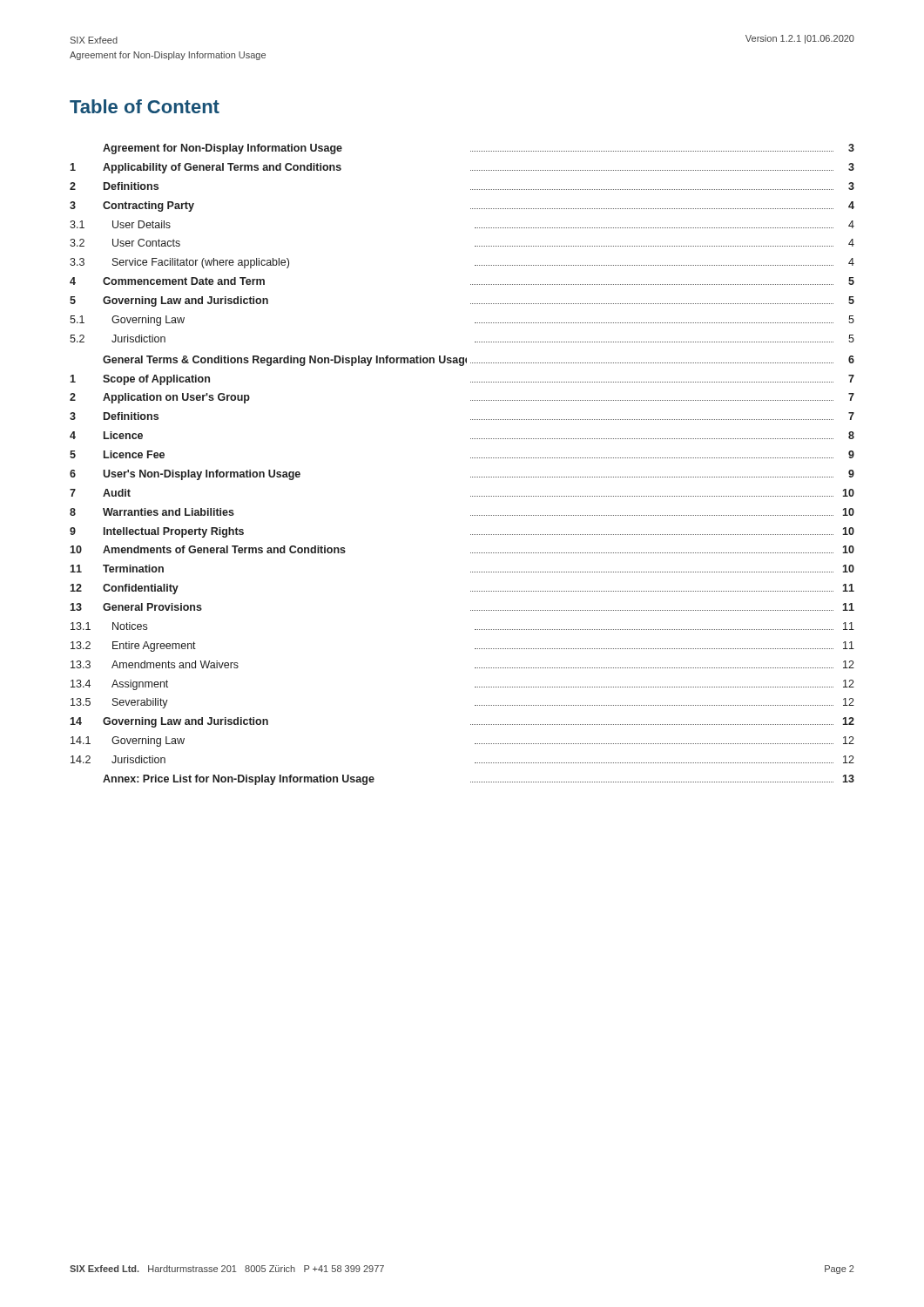Screen dimensions: 1307x924
Task: Point to the passage starting "3.1 User Details 4"
Action: [139, 224]
